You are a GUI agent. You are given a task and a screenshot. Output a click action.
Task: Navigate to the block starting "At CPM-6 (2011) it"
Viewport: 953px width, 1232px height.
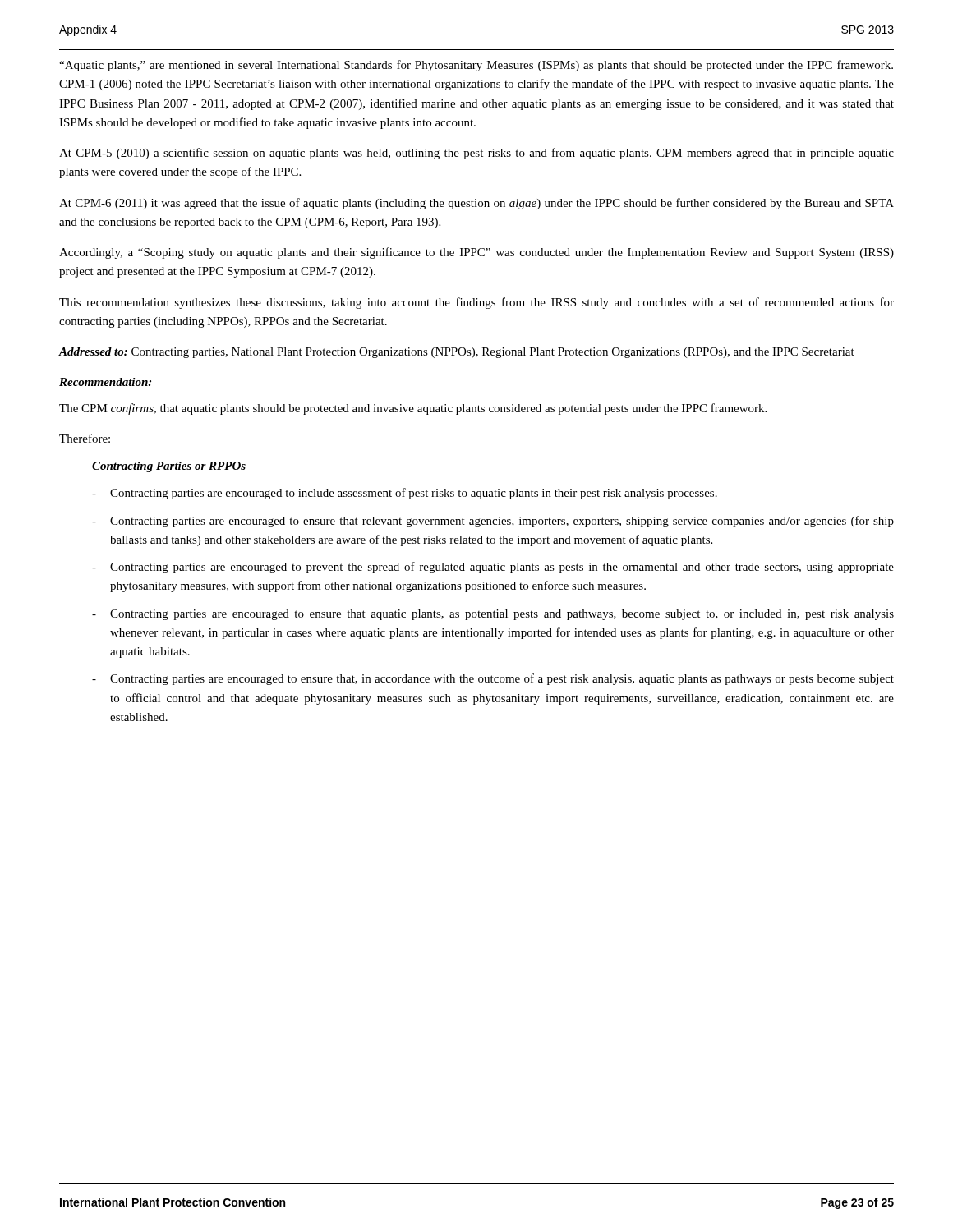[x=476, y=213]
